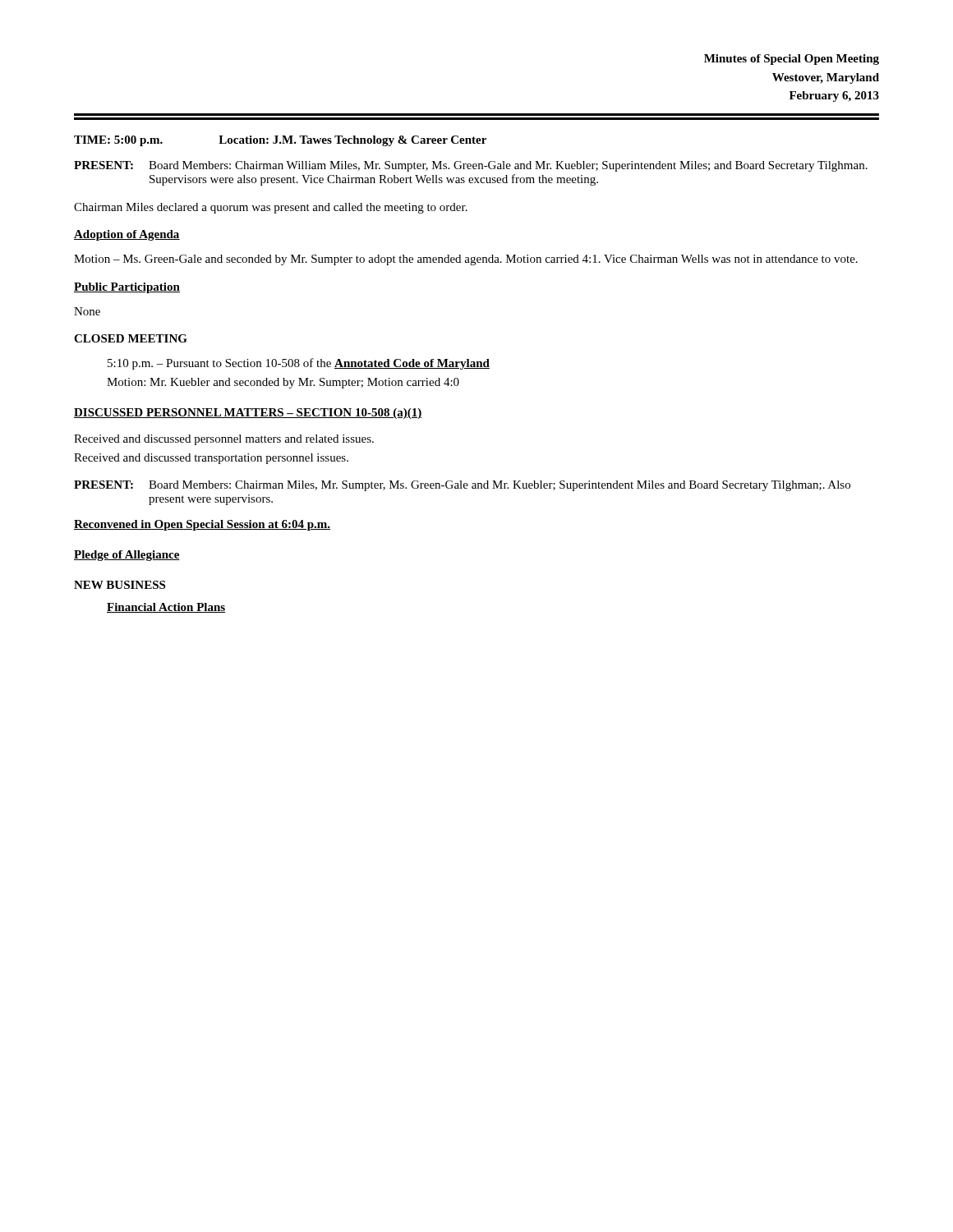Locate the block of text that opens with "PRESENT: Board Members: Chairman William Miles, Mr. Sumpter,"

pyautogui.click(x=476, y=172)
